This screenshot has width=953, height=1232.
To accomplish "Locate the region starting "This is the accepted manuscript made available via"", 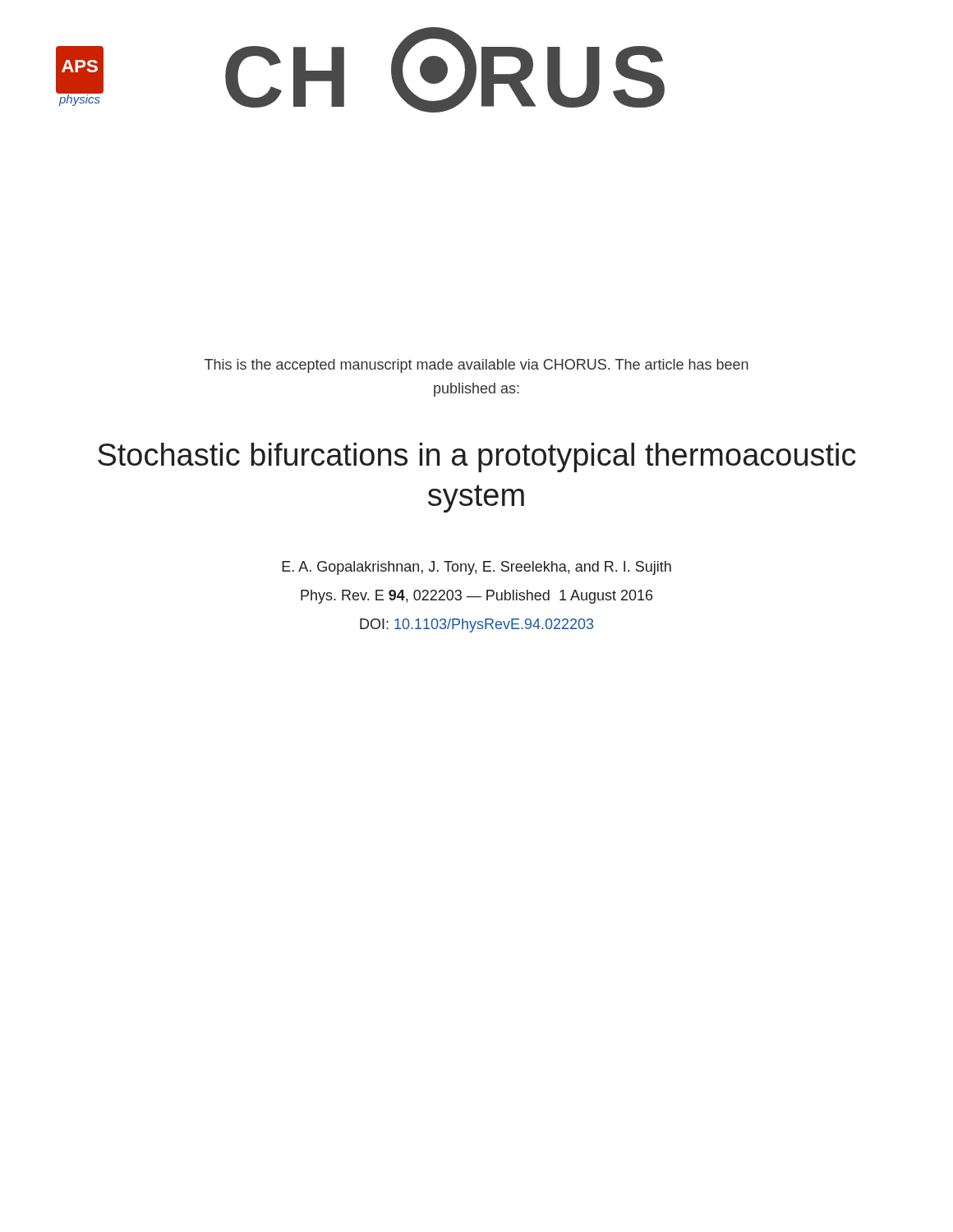I will point(476,376).
